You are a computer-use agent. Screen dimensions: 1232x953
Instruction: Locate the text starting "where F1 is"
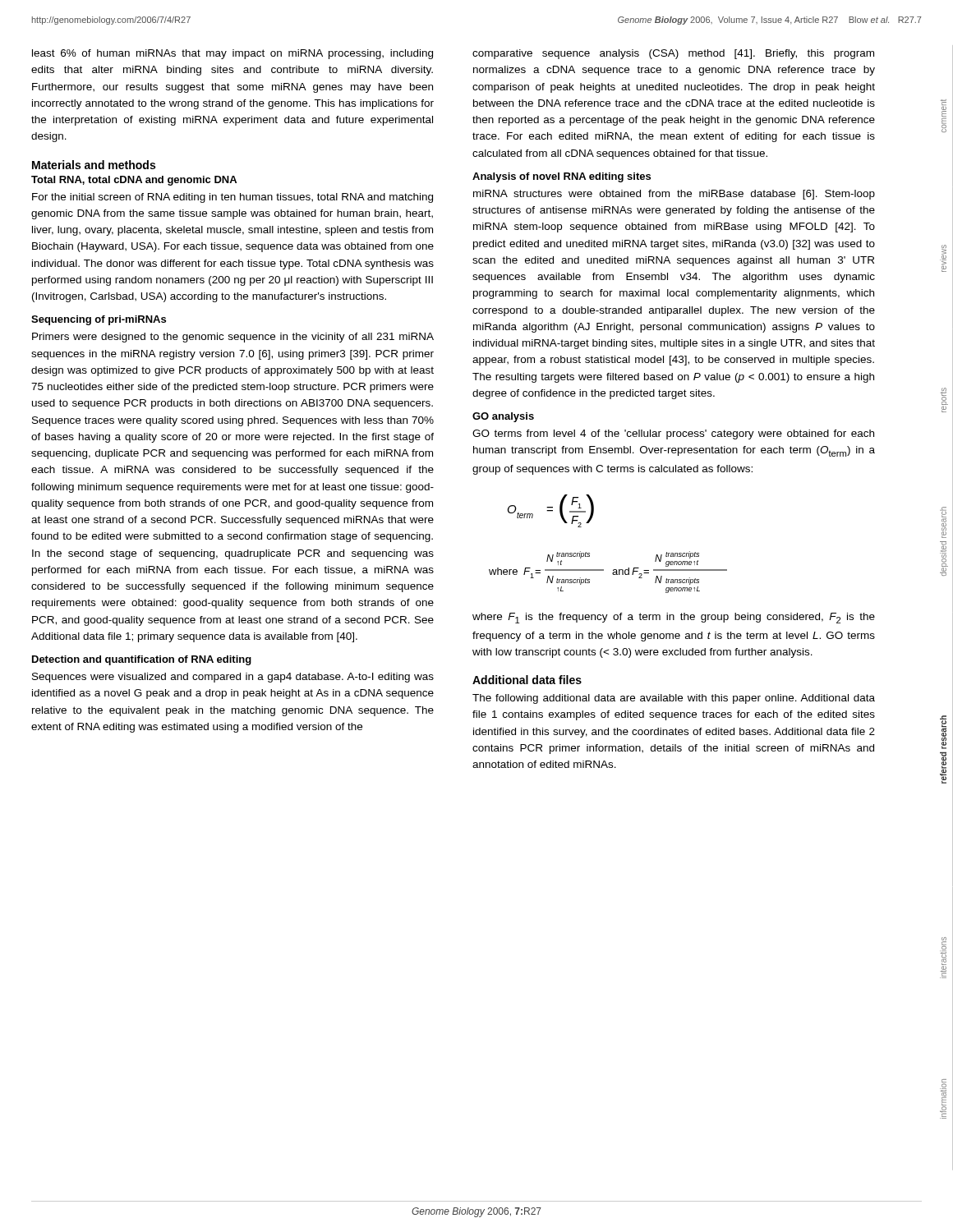coord(674,635)
